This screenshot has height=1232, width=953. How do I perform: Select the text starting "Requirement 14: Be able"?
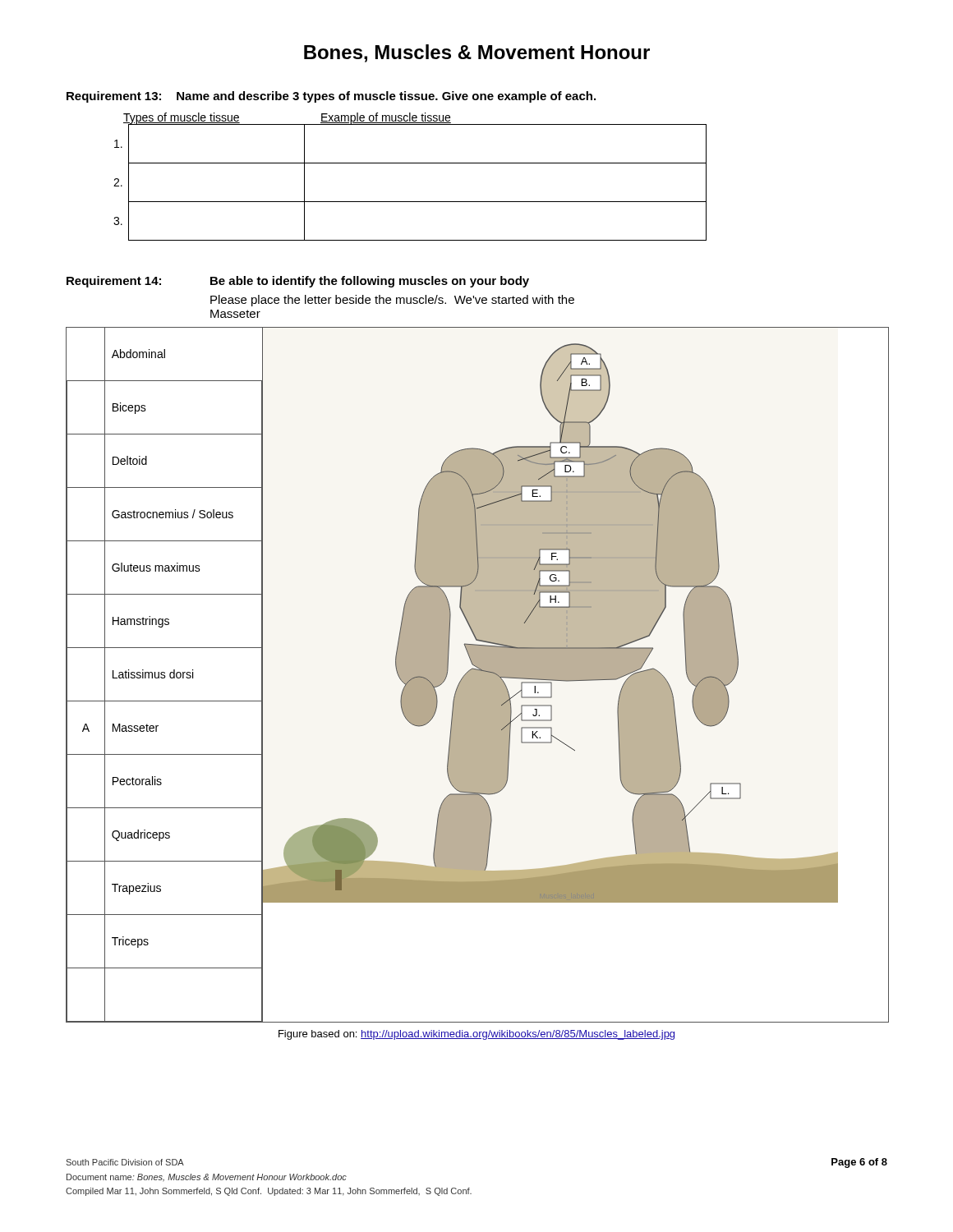tap(297, 280)
